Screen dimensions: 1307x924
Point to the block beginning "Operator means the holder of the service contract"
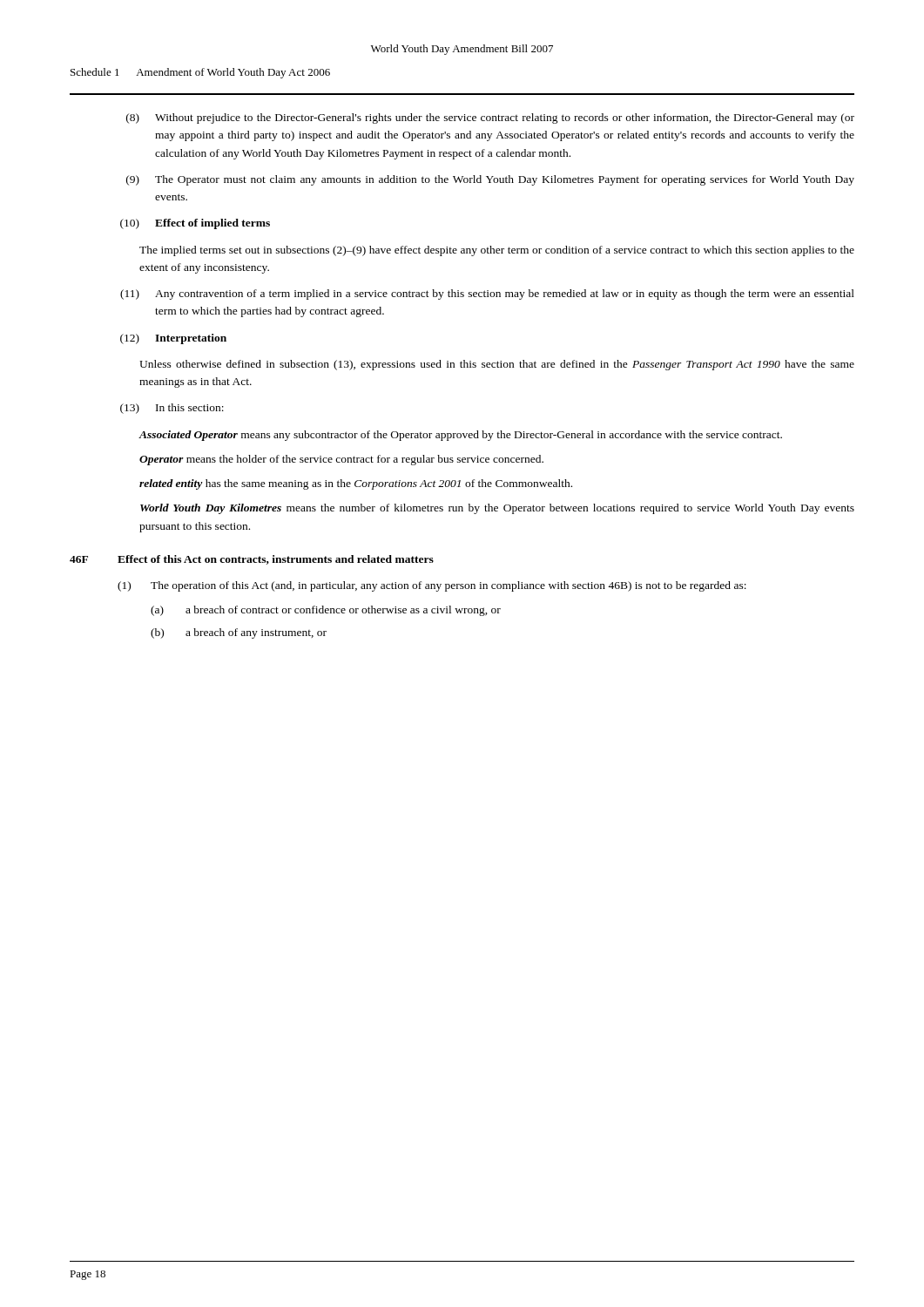[x=342, y=458]
